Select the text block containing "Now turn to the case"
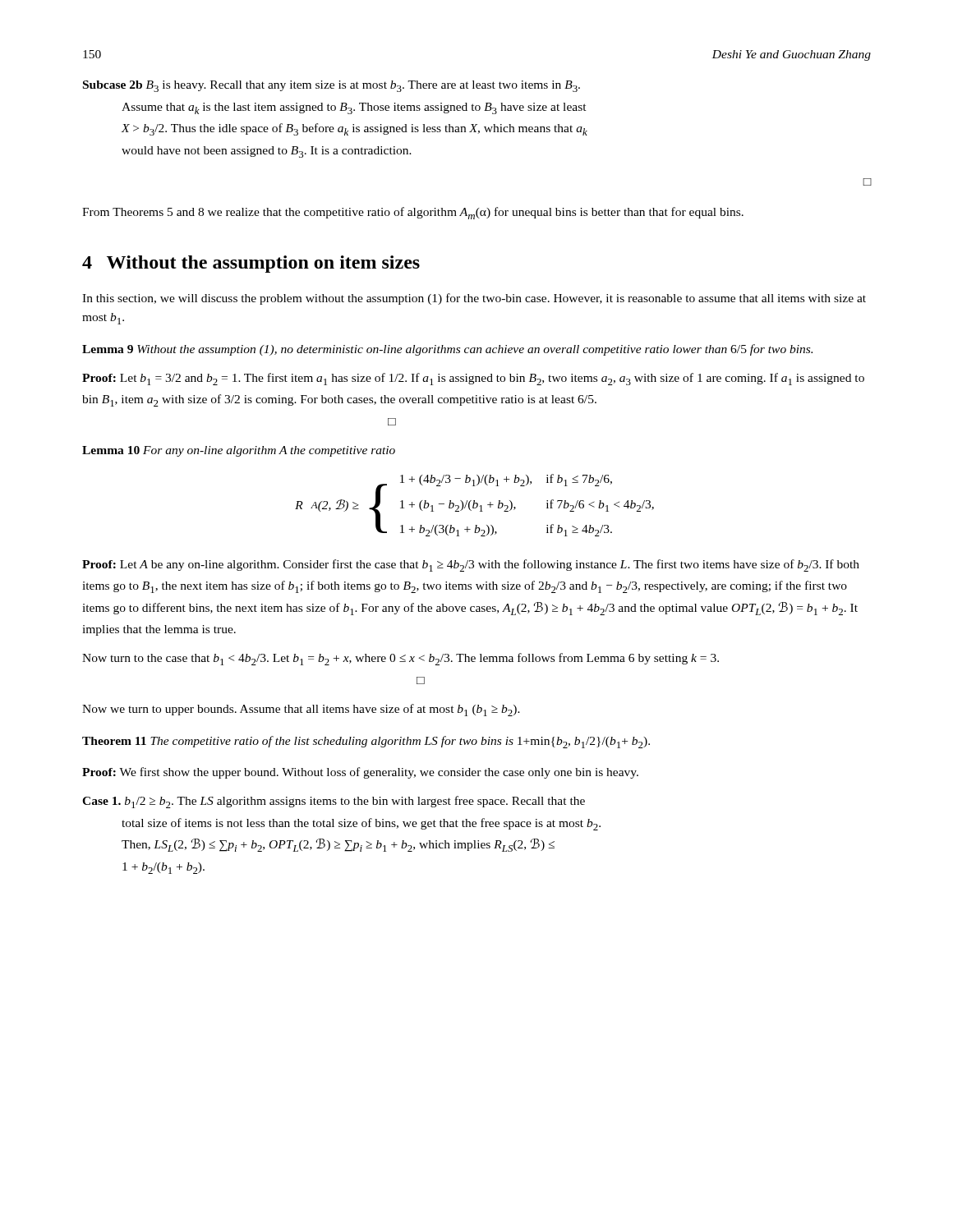Viewport: 953px width, 1232px height. [401, 669]
